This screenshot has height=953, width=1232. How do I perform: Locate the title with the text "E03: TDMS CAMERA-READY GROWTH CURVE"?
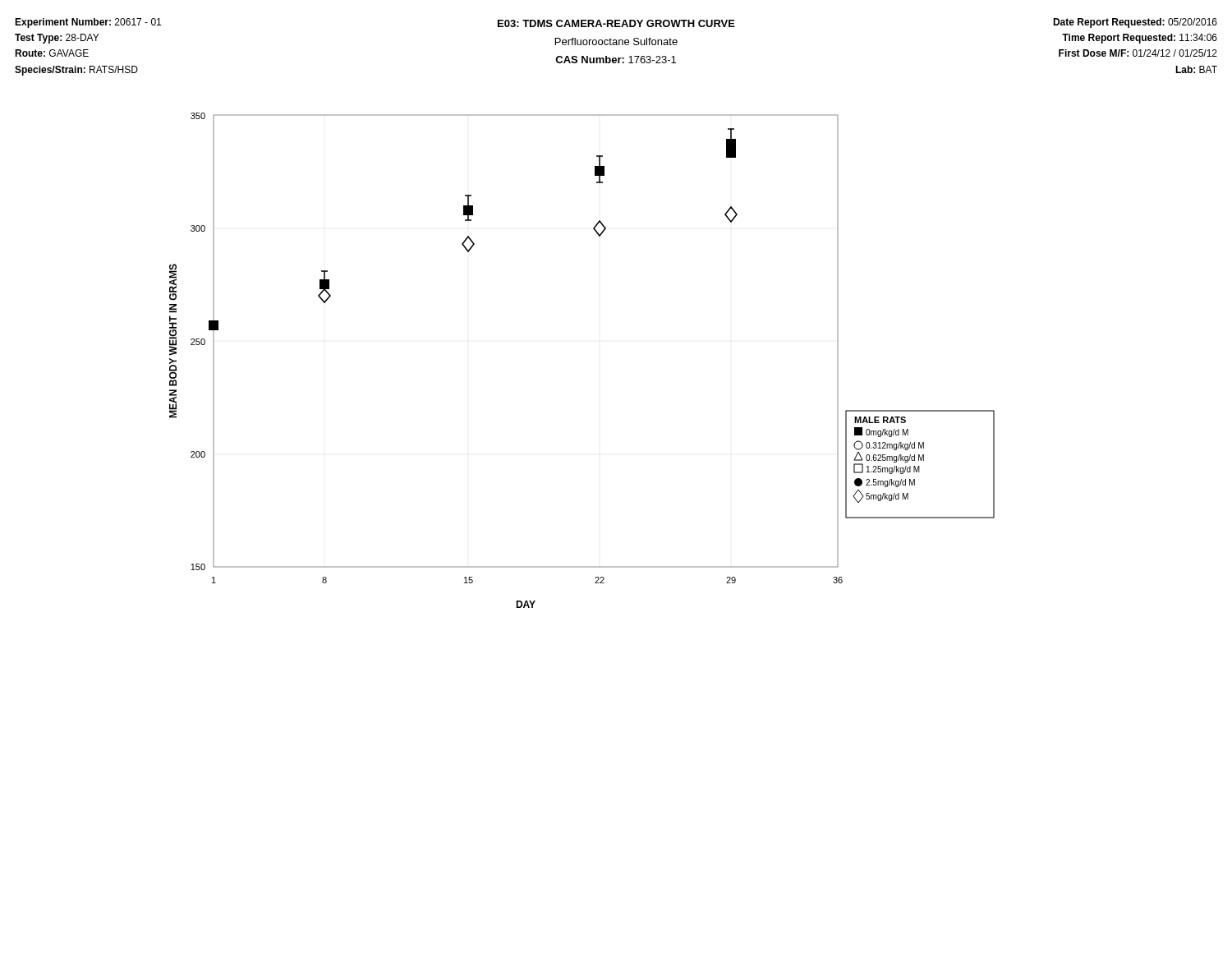(616, 42)
